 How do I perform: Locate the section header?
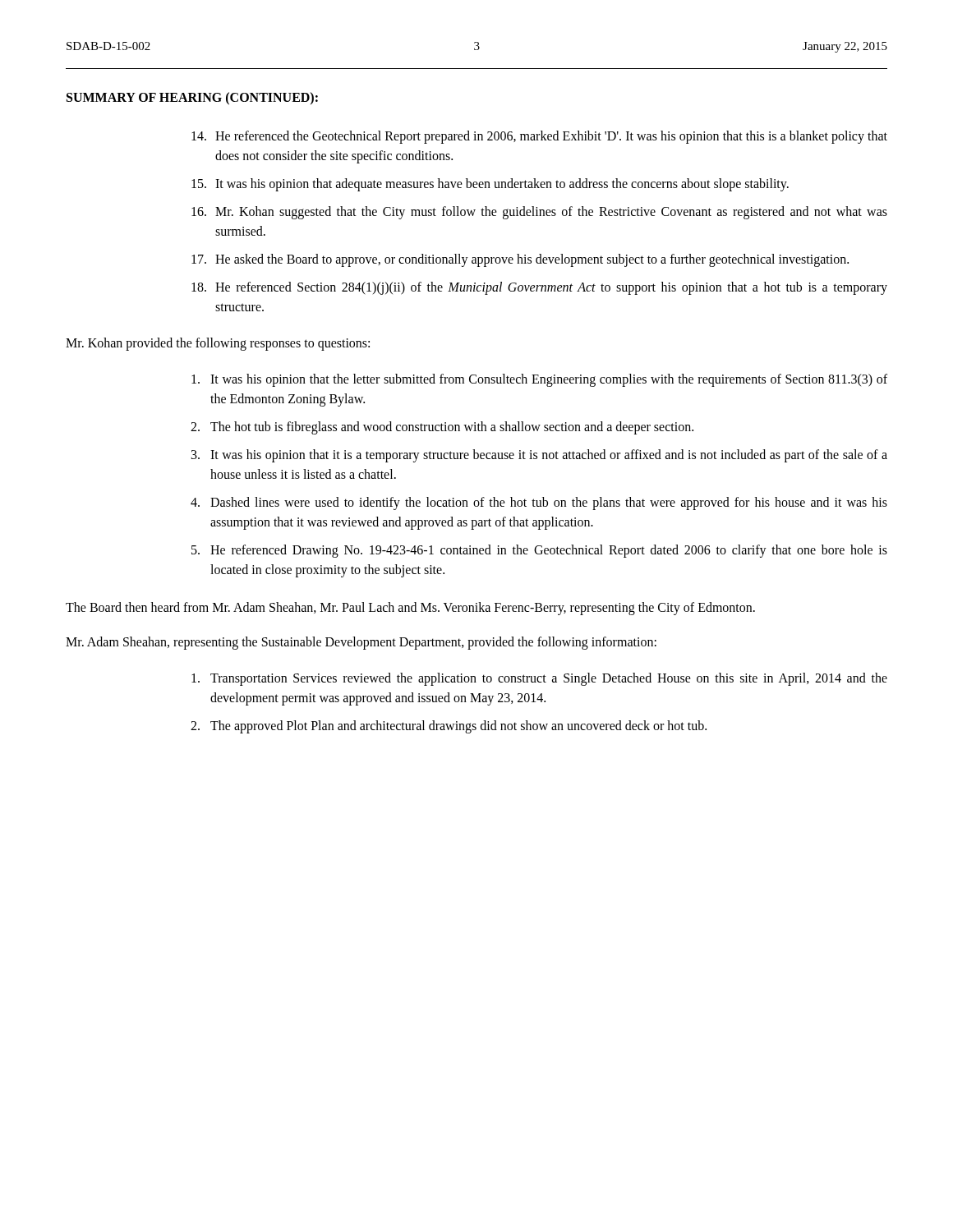point(192,97)
